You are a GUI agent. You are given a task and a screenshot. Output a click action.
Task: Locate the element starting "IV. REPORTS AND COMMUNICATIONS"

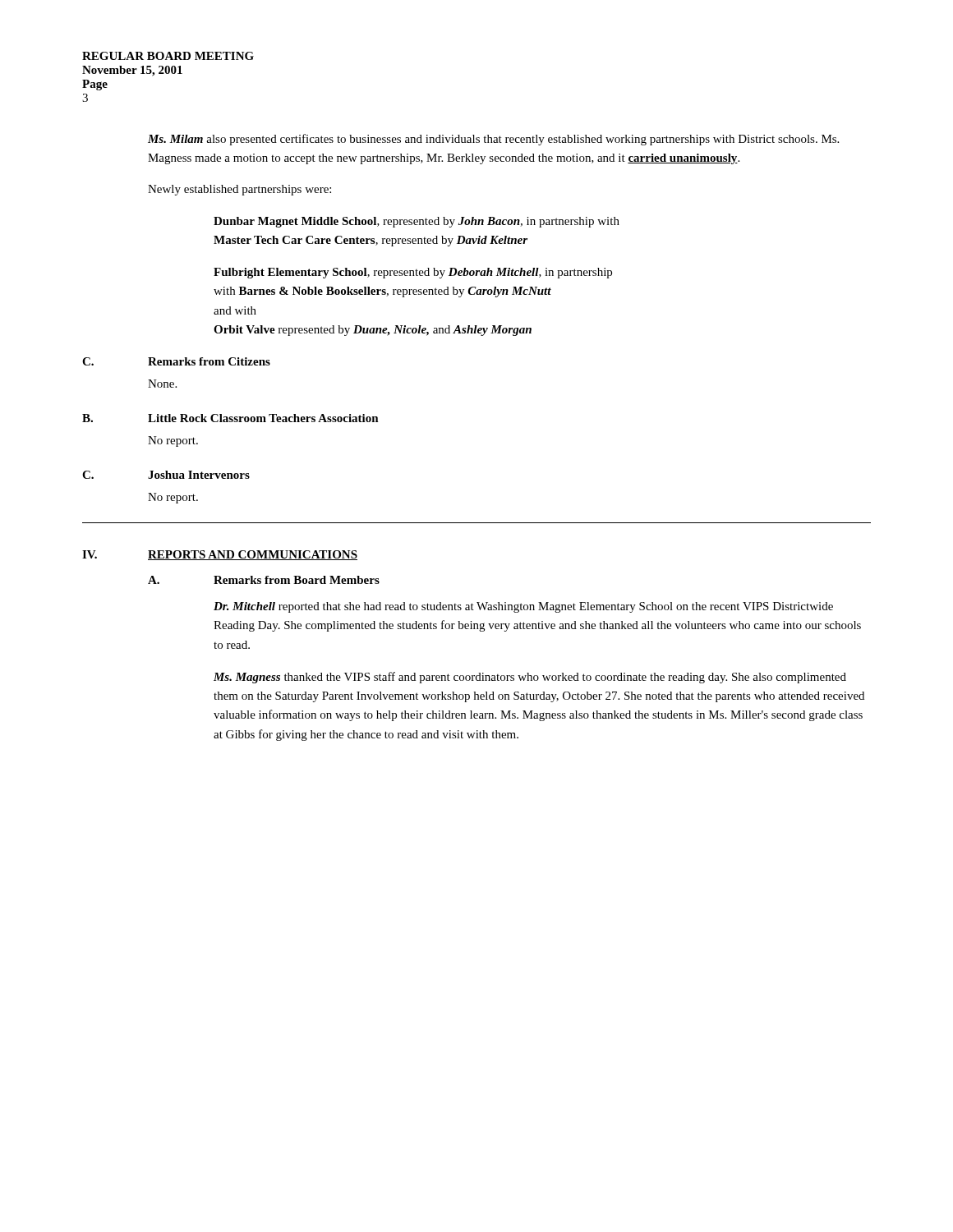coord(220,555)
